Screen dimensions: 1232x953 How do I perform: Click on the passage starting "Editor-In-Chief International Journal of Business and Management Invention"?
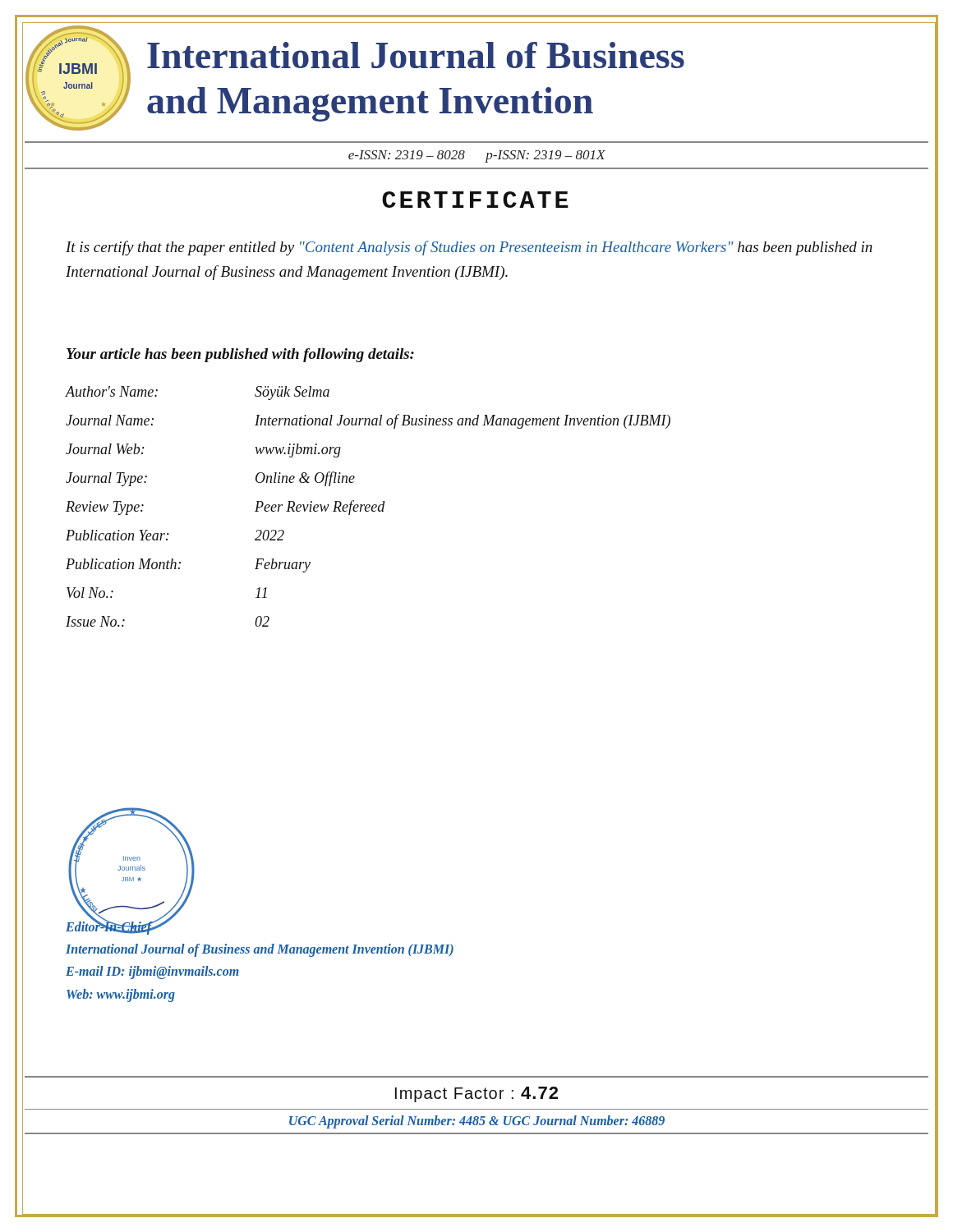[x=260, y=960]
